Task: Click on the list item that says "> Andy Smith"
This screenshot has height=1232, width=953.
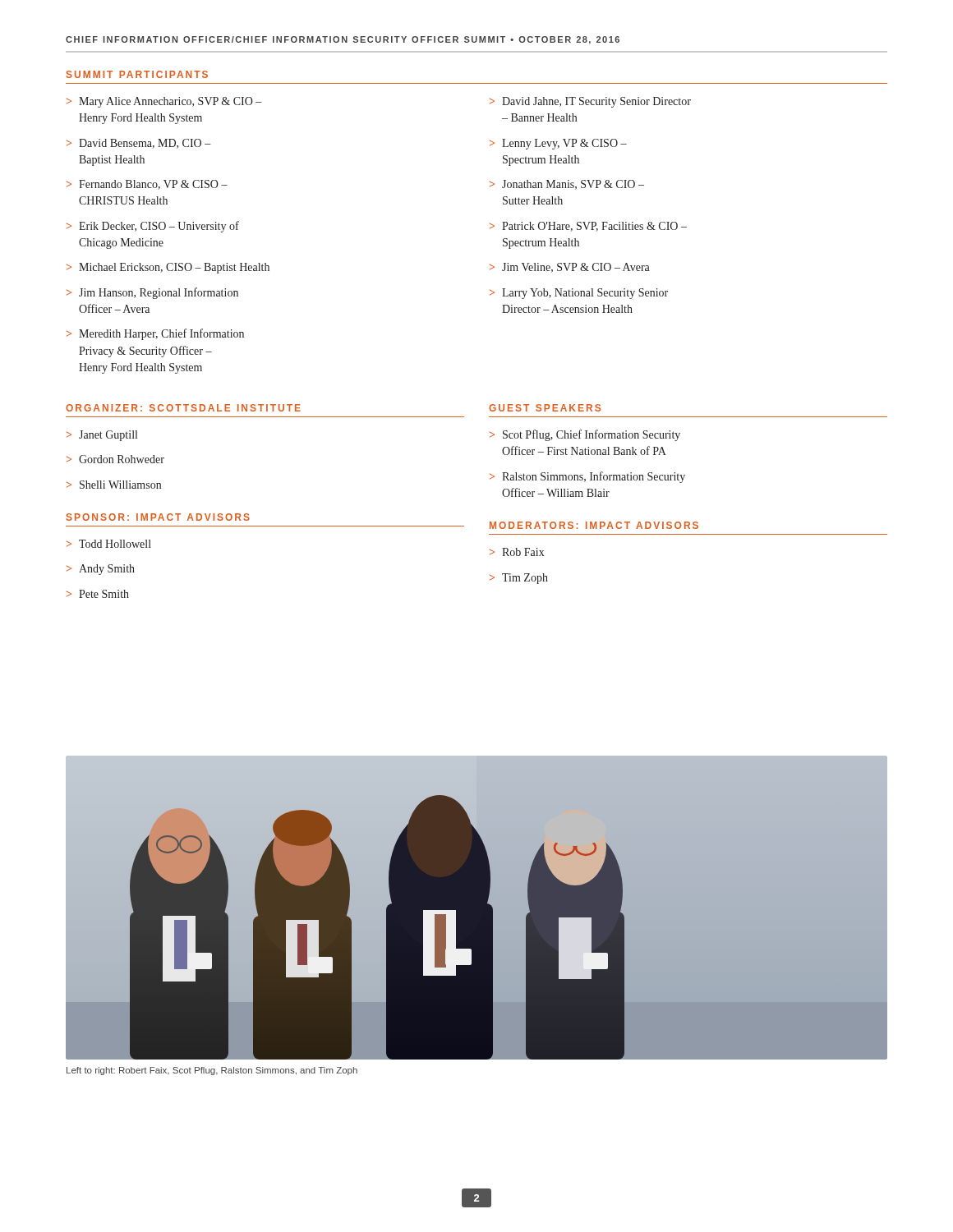Action: (101, 570)
